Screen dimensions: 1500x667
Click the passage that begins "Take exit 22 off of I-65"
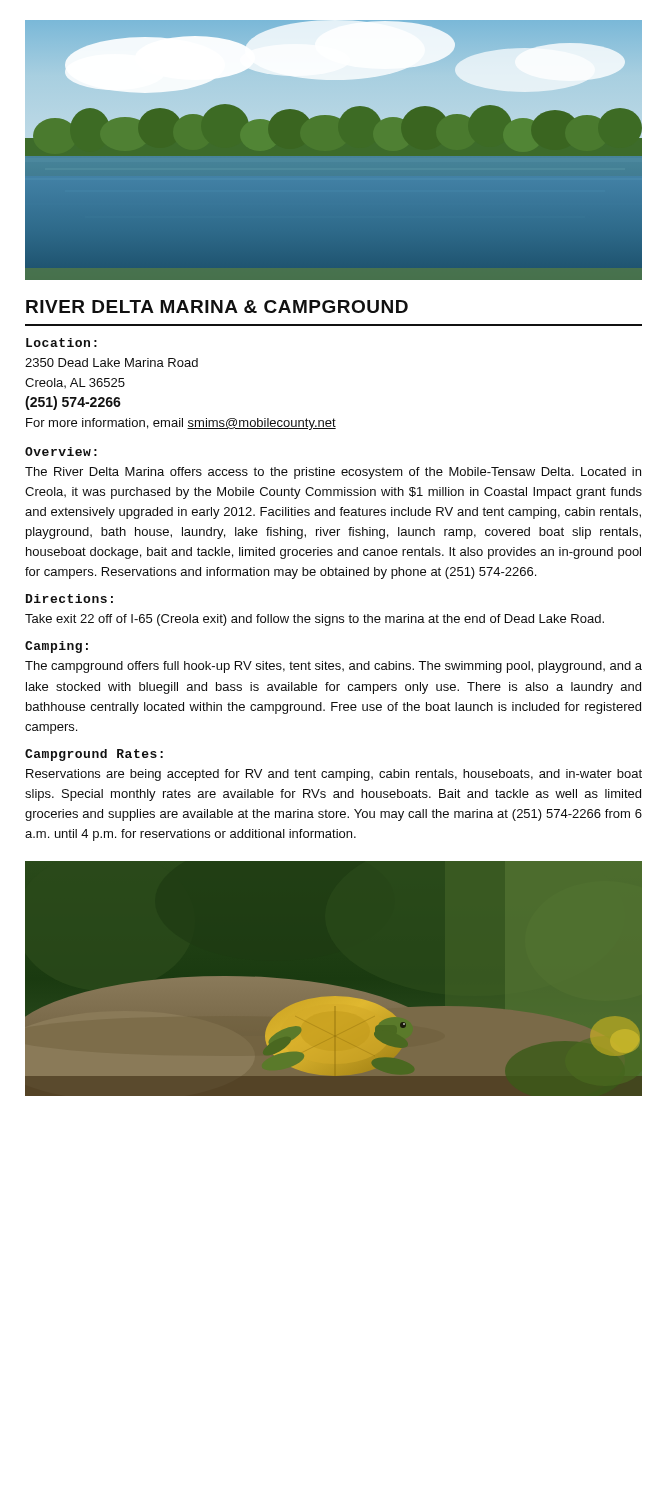pyautogui.click(x=315, y=619)
